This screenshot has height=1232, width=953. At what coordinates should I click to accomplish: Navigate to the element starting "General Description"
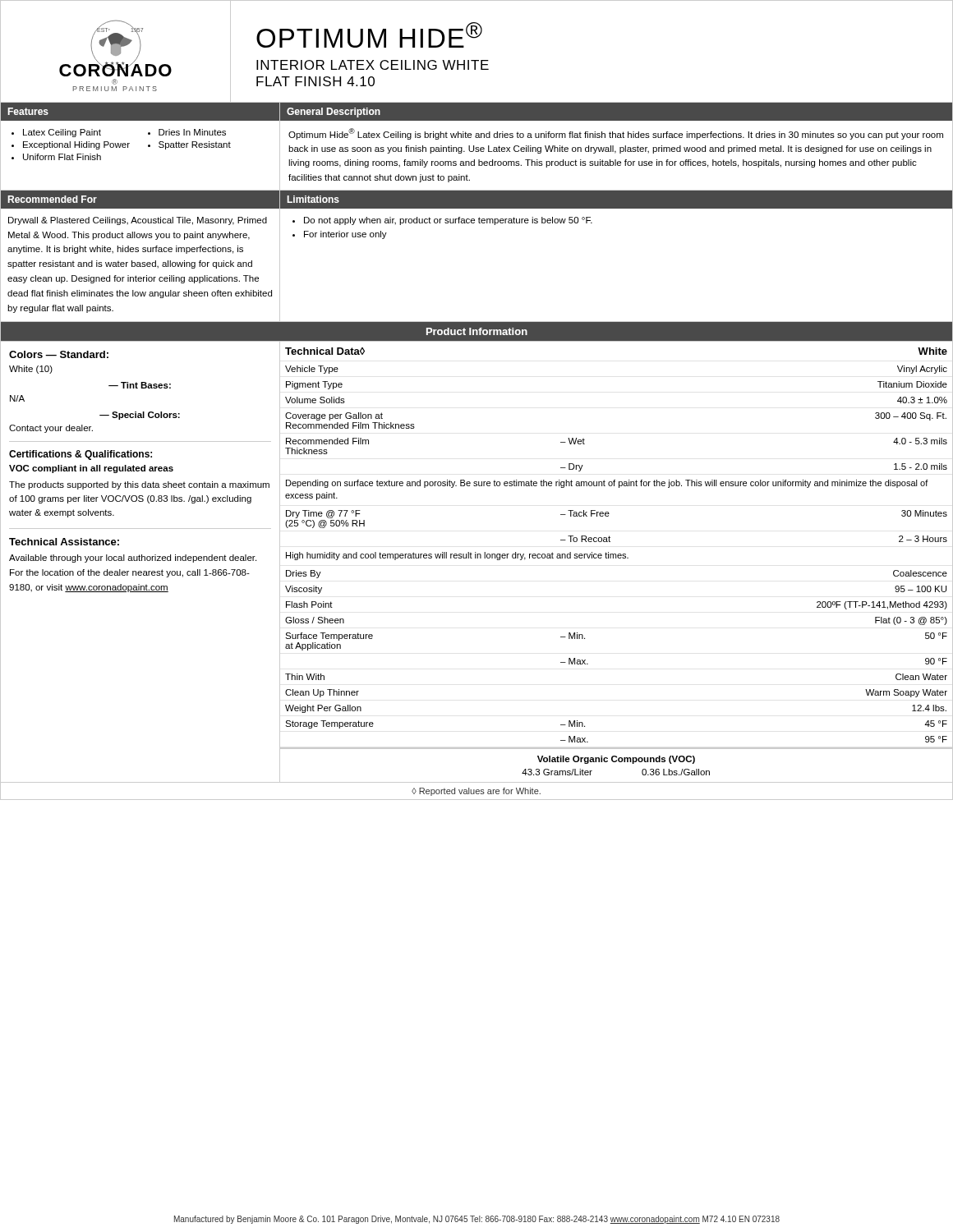point(334,112)
